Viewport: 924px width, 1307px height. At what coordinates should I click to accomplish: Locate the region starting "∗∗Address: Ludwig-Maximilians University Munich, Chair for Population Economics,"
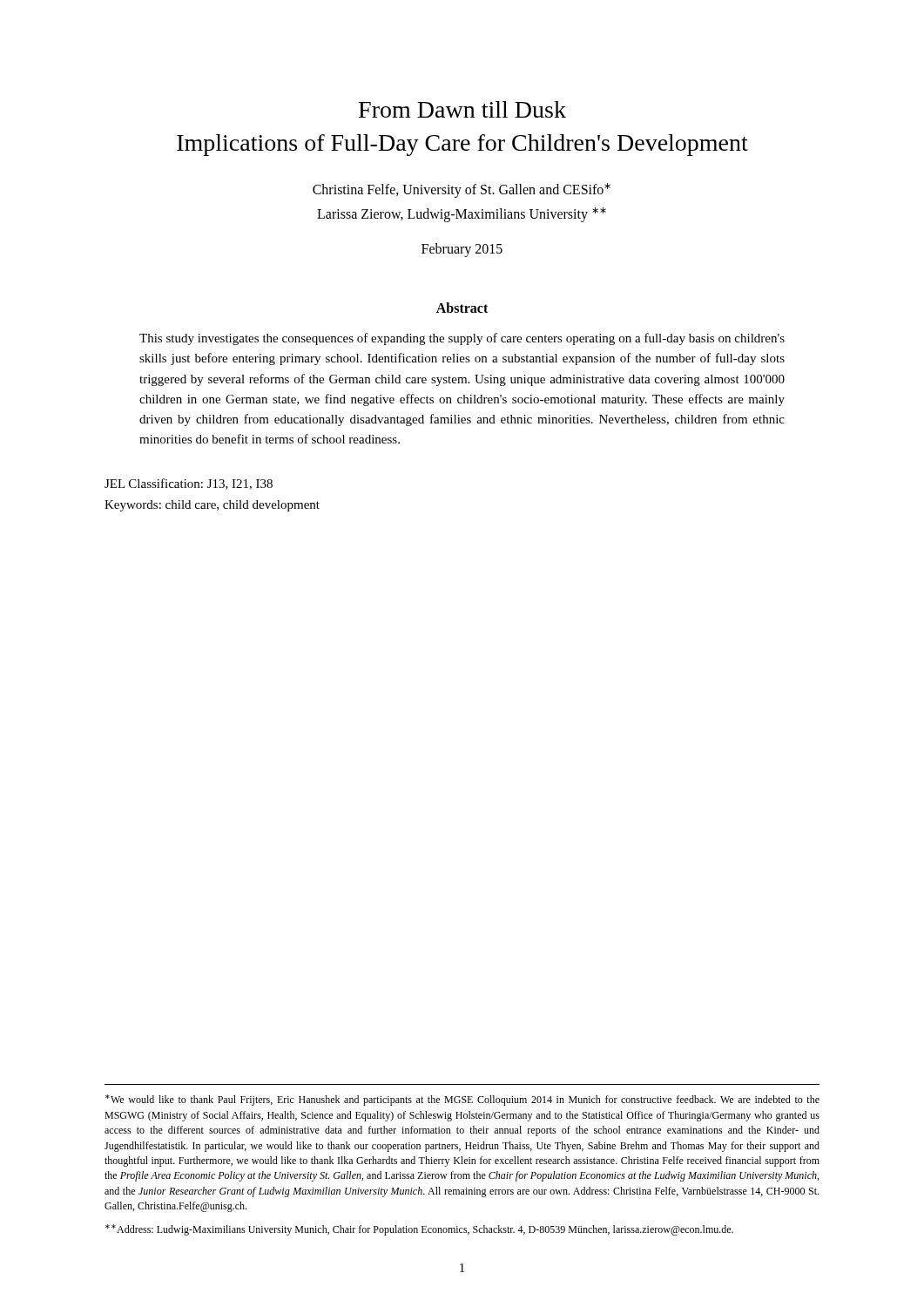click(419, 1229)
